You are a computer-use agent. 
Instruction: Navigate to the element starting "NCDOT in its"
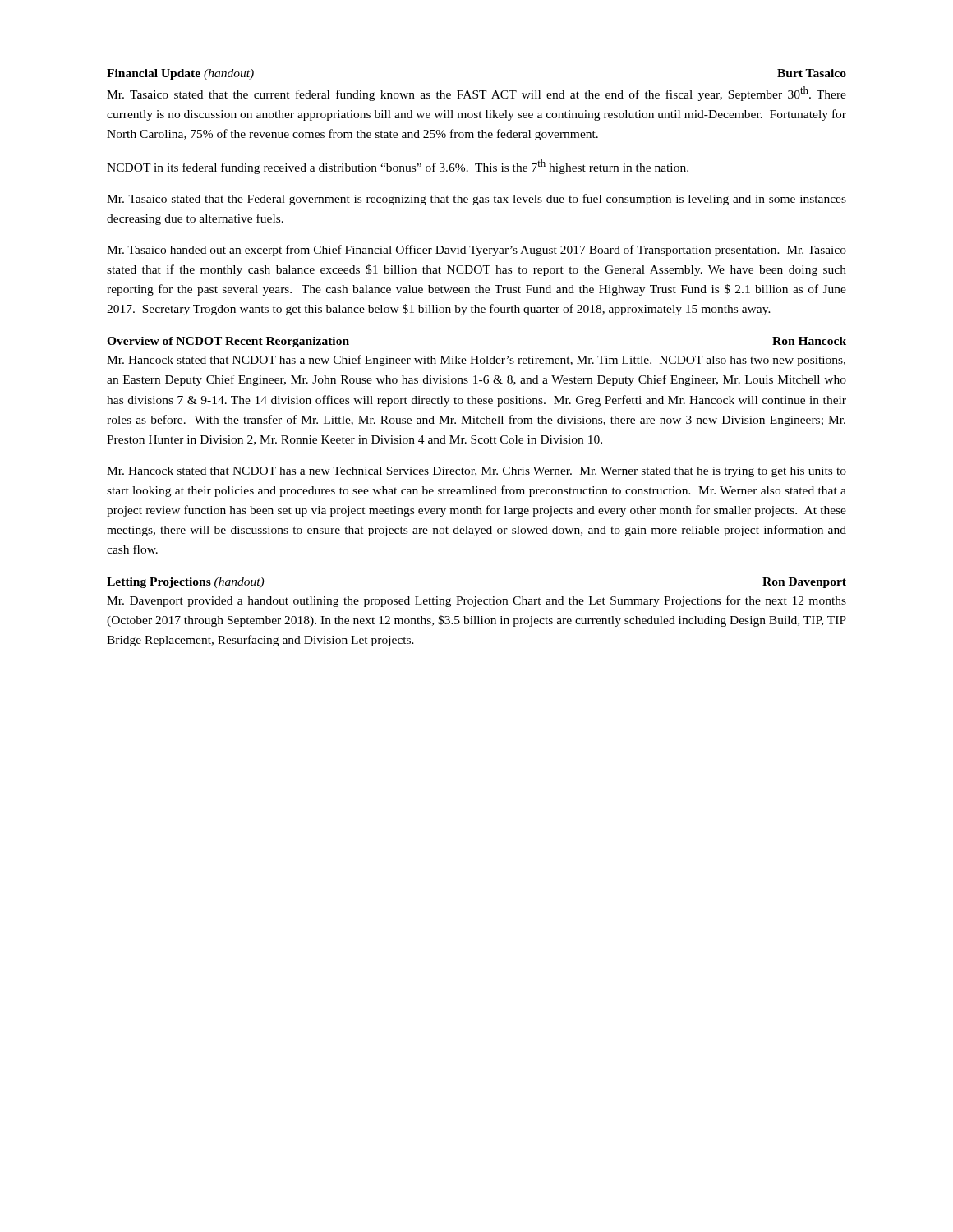pos(476,167)
